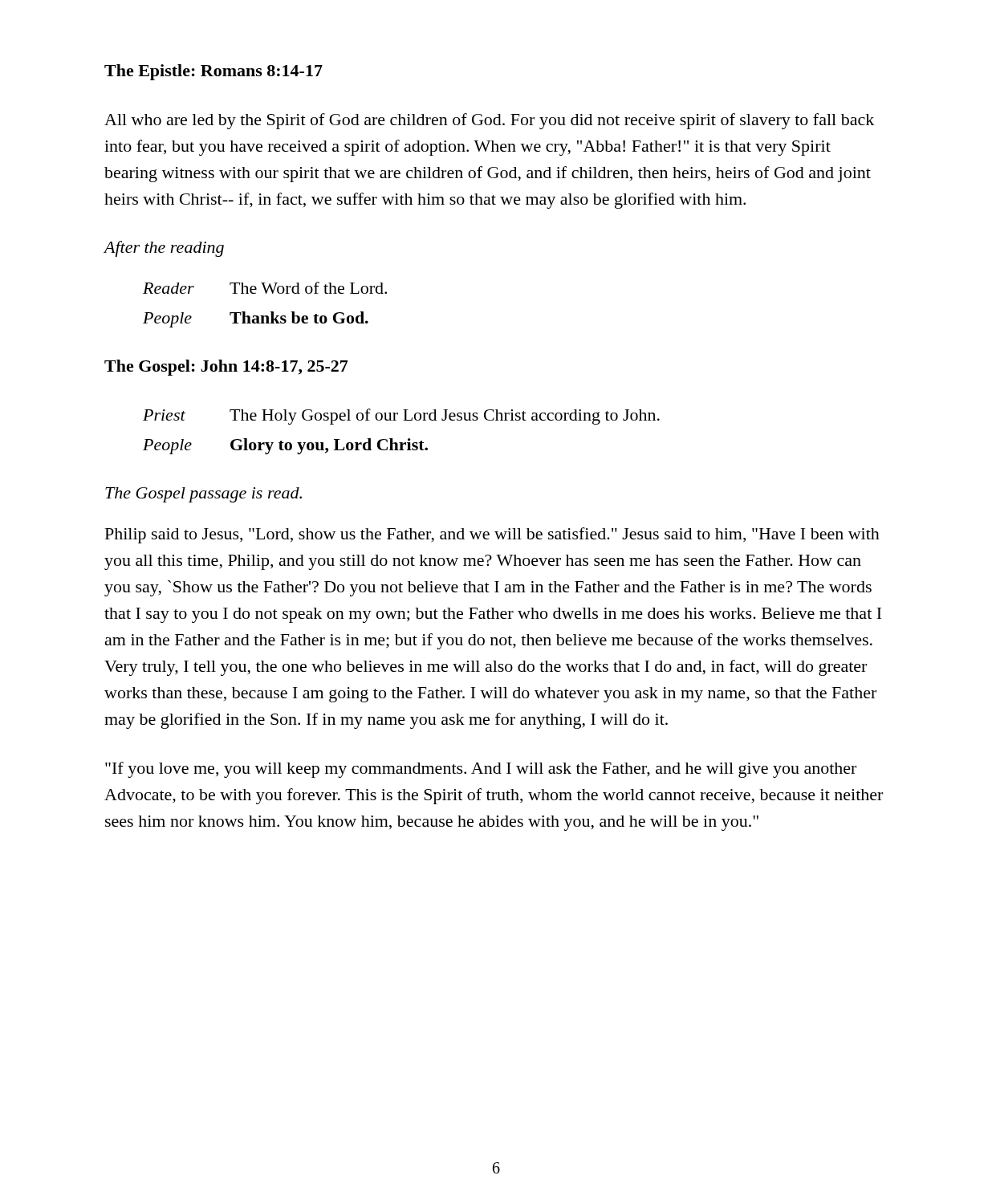
Task: Point to the block beginning "The Gospel passage"
Action: point(204,492)
